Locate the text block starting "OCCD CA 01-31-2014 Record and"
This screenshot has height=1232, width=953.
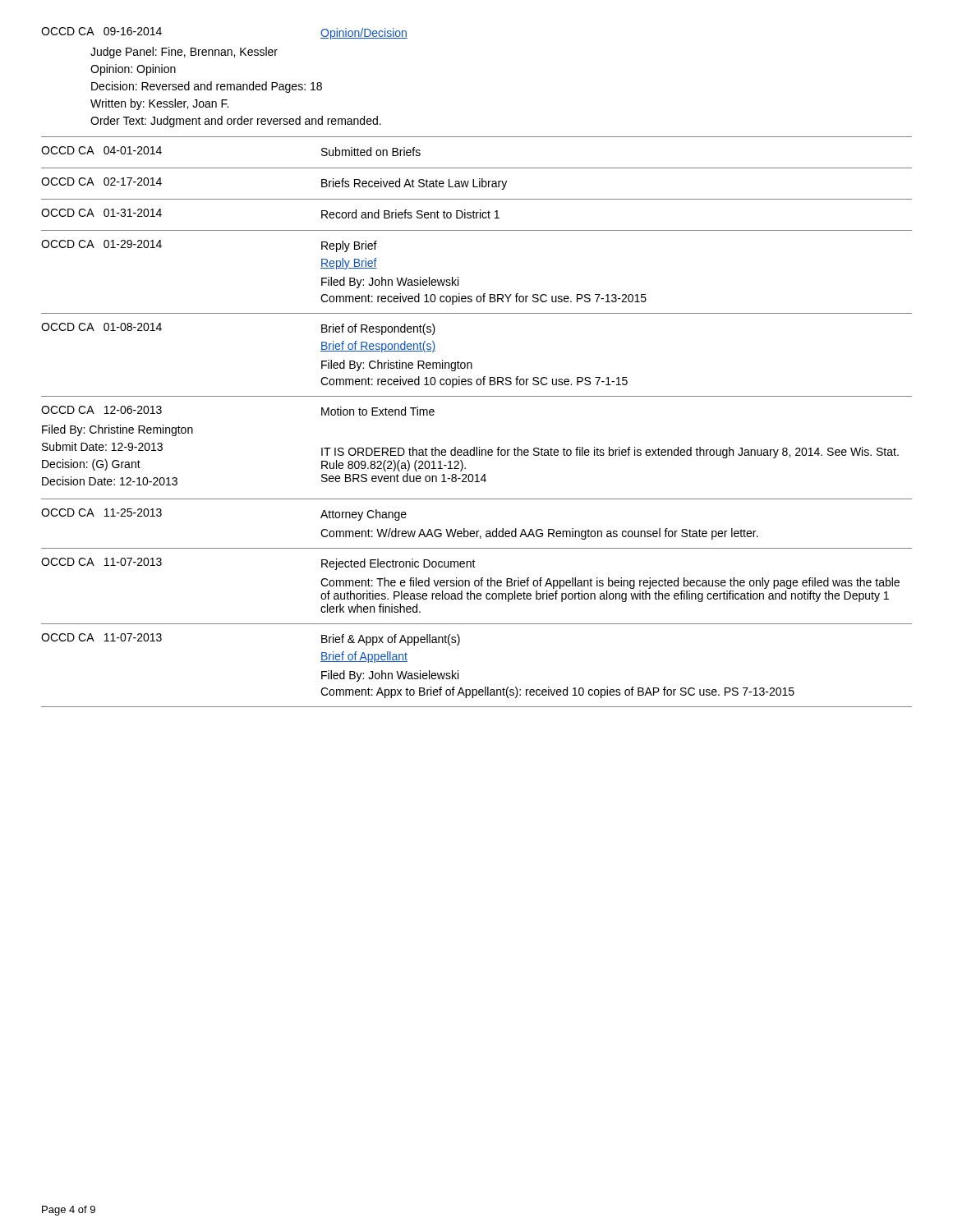point(476,215)
